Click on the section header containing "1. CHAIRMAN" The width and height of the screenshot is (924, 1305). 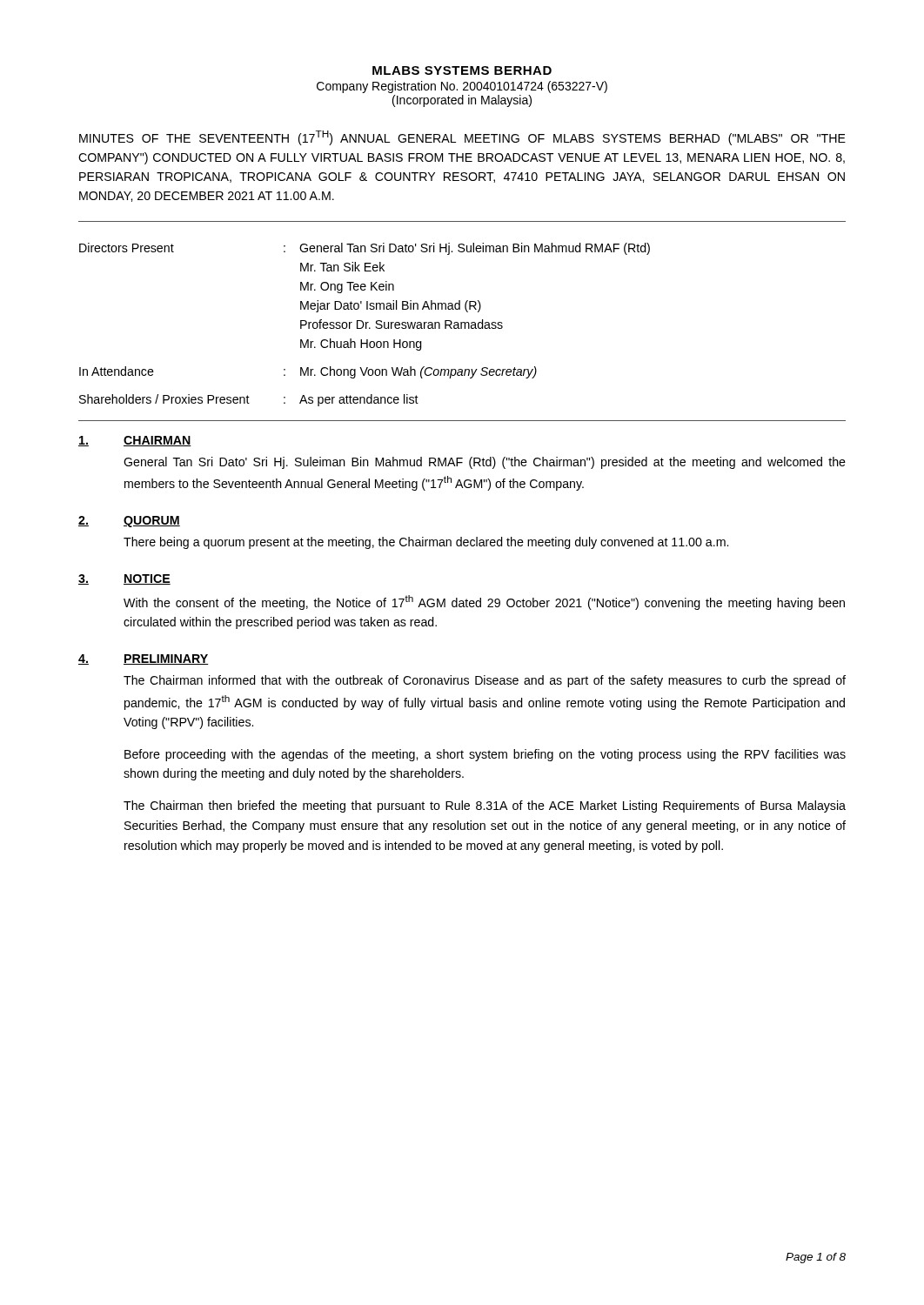tap(135, 440)
